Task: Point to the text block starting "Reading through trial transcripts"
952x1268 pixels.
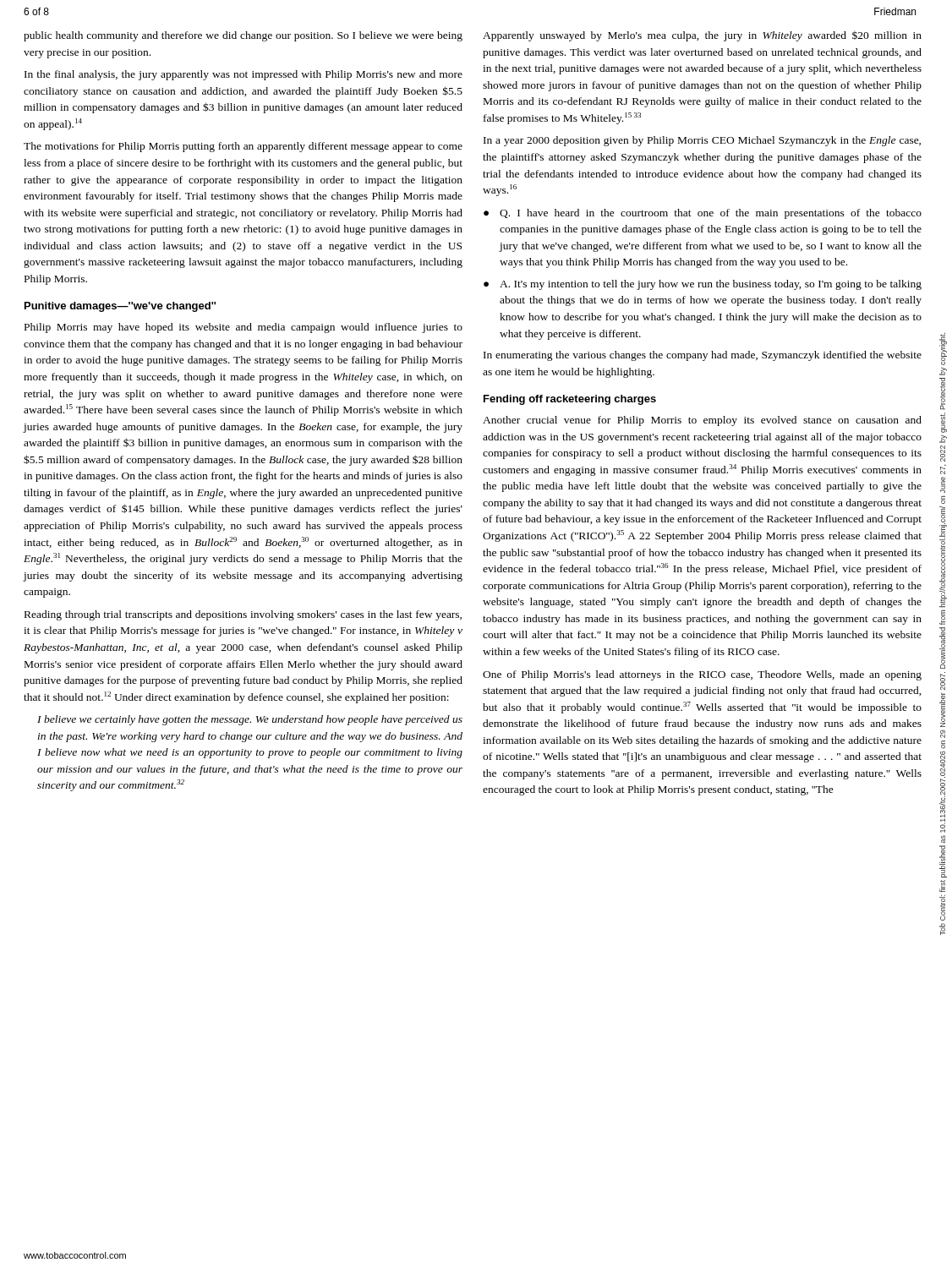Action: click(x=243, y=656)
